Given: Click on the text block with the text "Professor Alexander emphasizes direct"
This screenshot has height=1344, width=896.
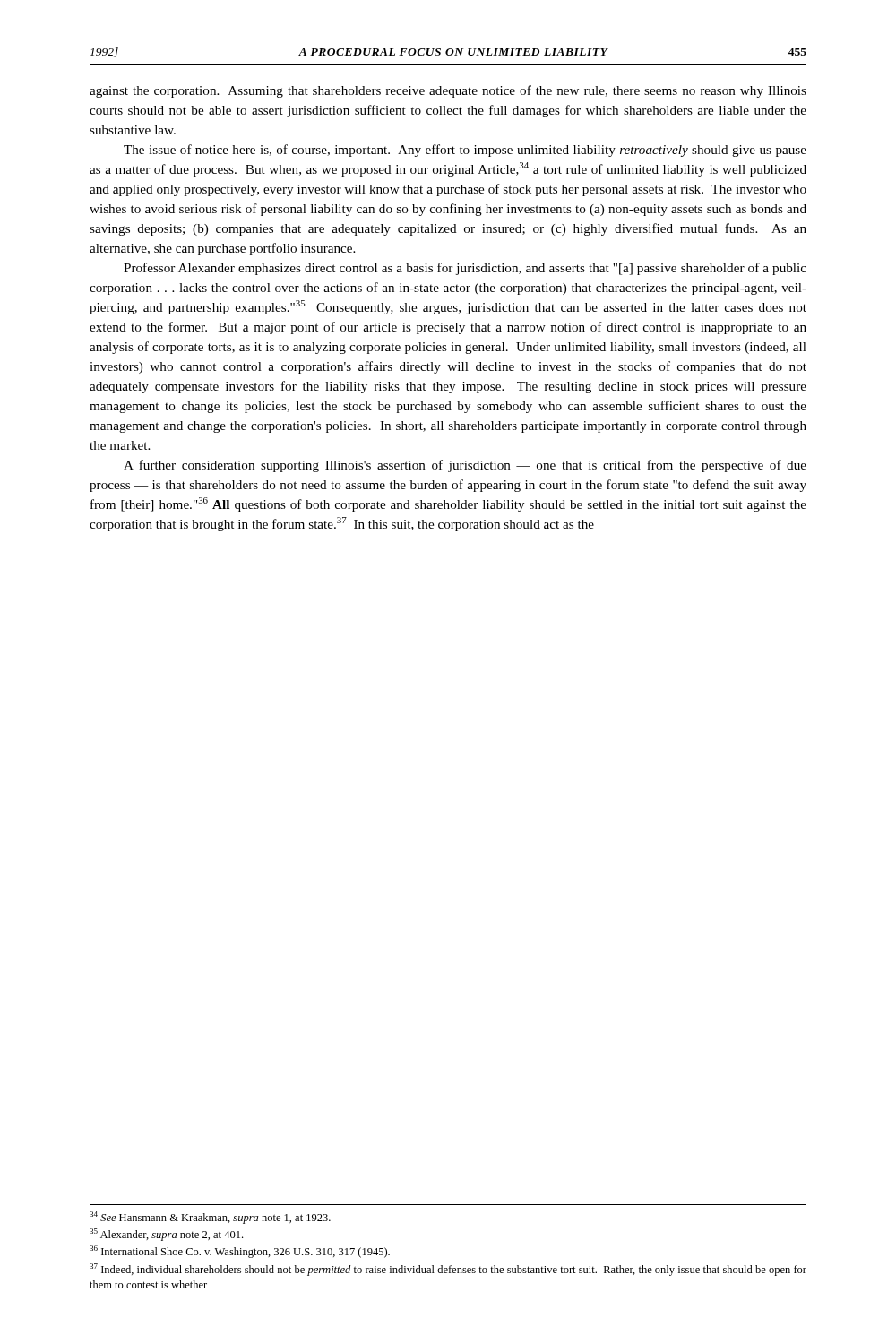Looking at the screenshot, I should pos(448,357).
